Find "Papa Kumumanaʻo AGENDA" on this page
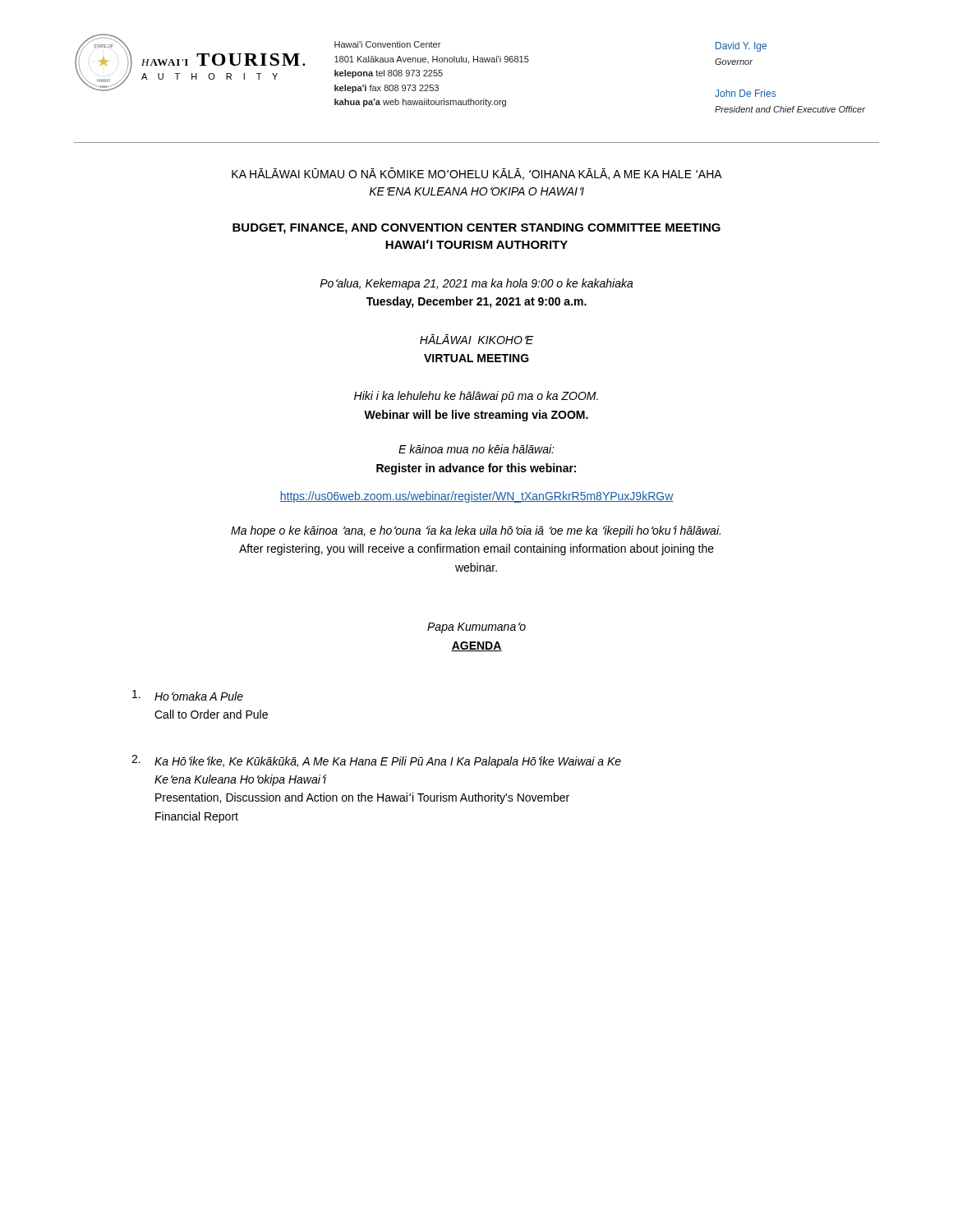 click(476, 636)
